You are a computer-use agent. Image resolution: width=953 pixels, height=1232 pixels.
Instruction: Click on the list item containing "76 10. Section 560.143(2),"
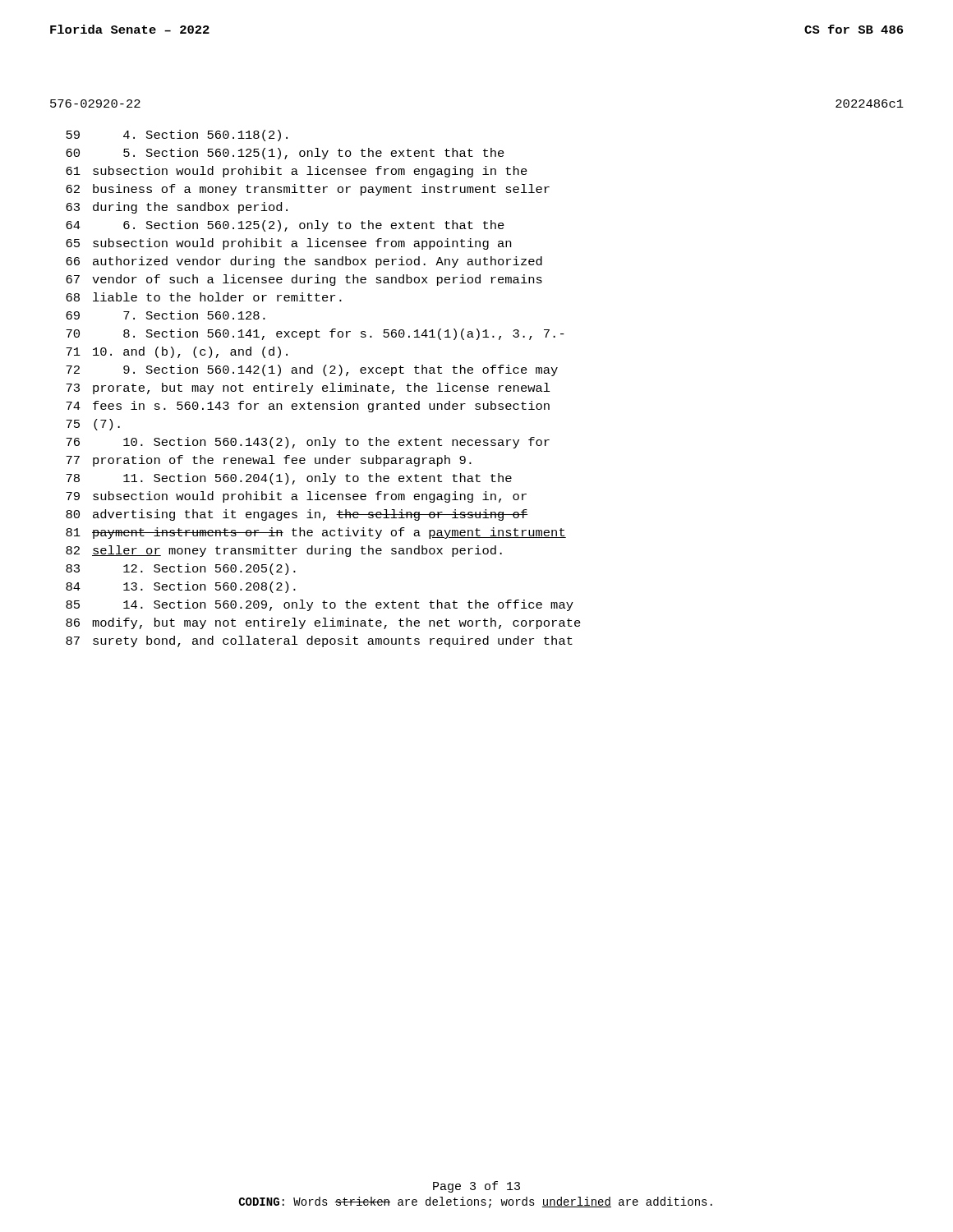[476, 443]
